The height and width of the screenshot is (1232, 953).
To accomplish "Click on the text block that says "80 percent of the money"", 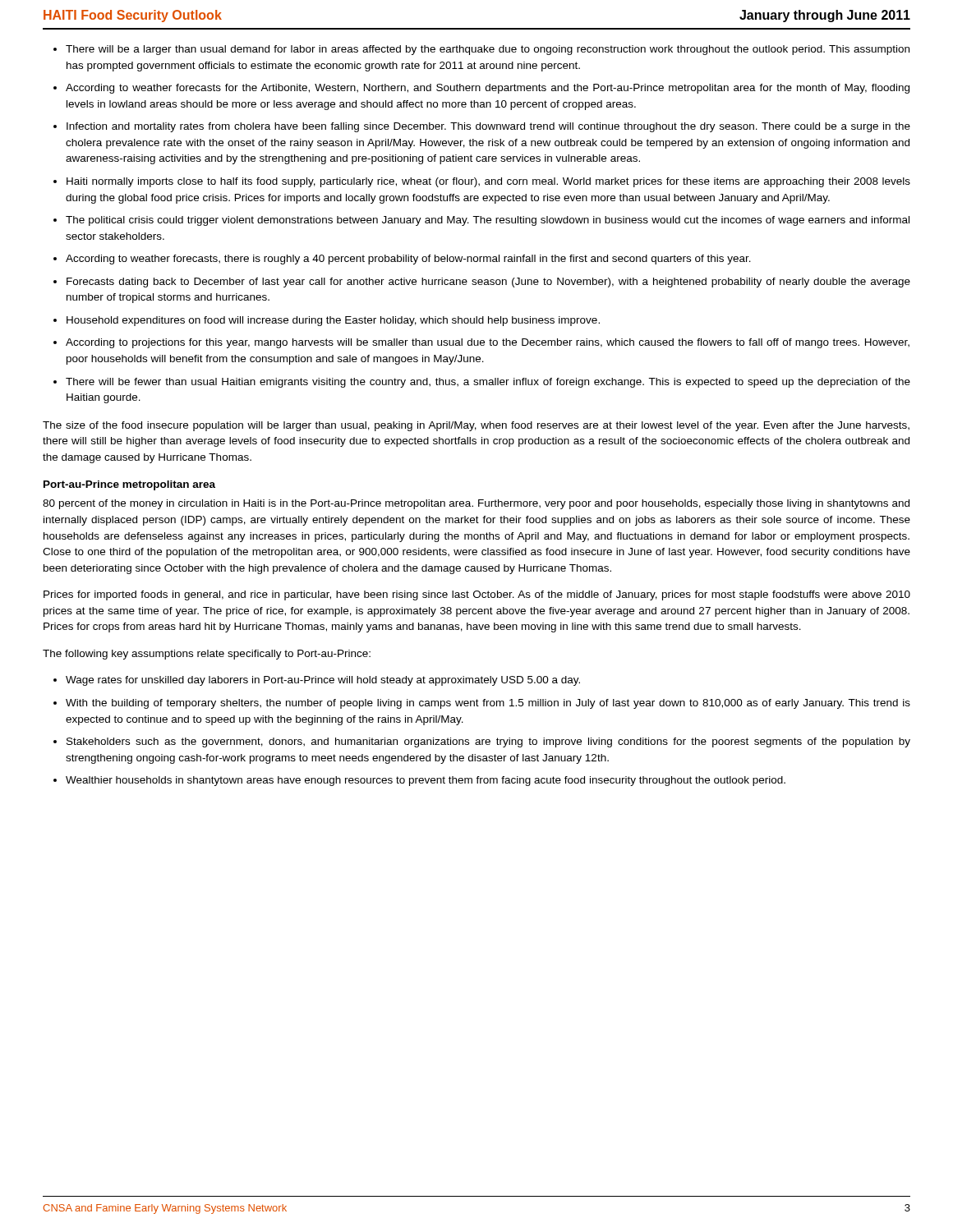I will (476, 536).
